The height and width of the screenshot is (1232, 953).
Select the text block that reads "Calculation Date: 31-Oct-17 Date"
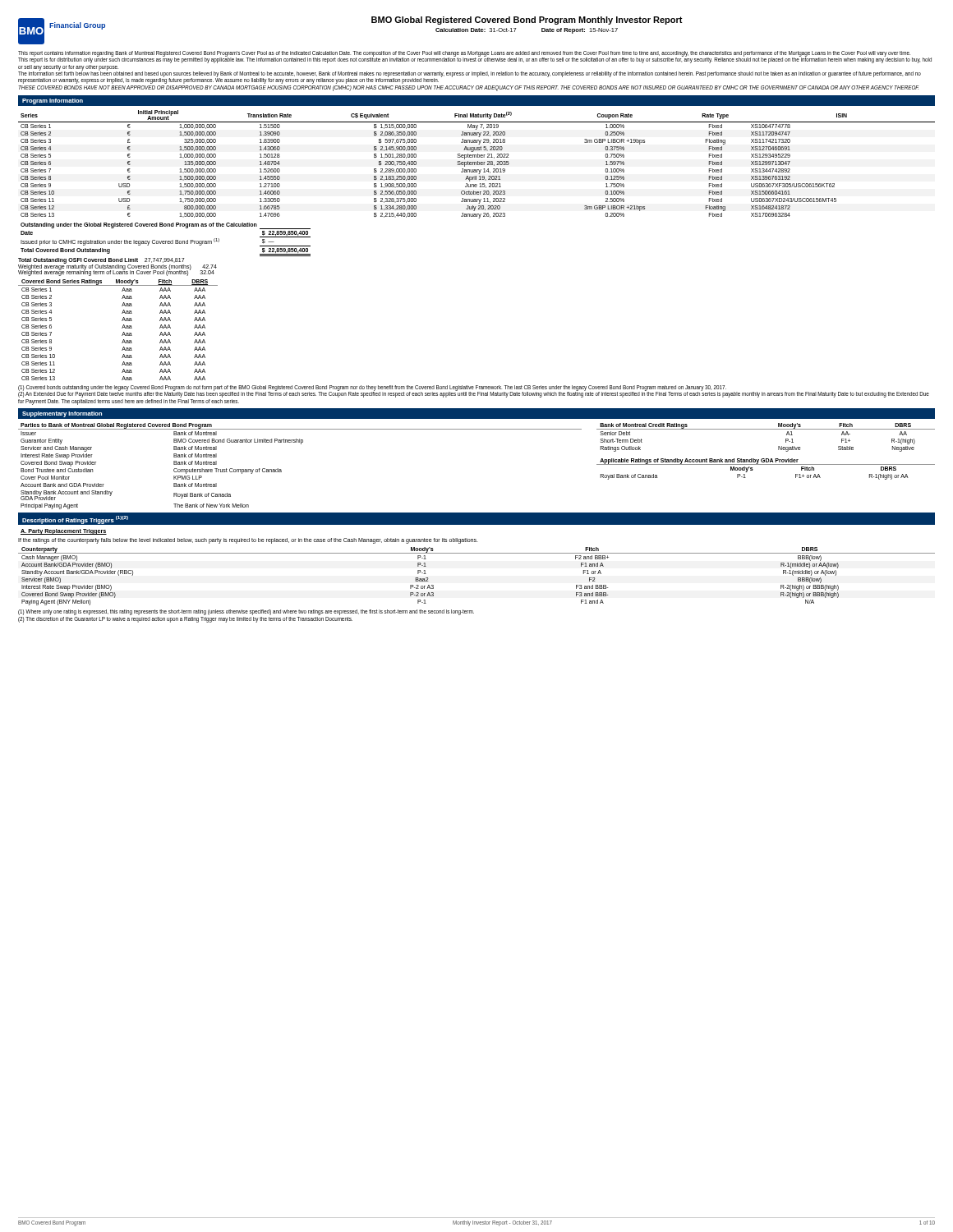(x=527, y=30)
